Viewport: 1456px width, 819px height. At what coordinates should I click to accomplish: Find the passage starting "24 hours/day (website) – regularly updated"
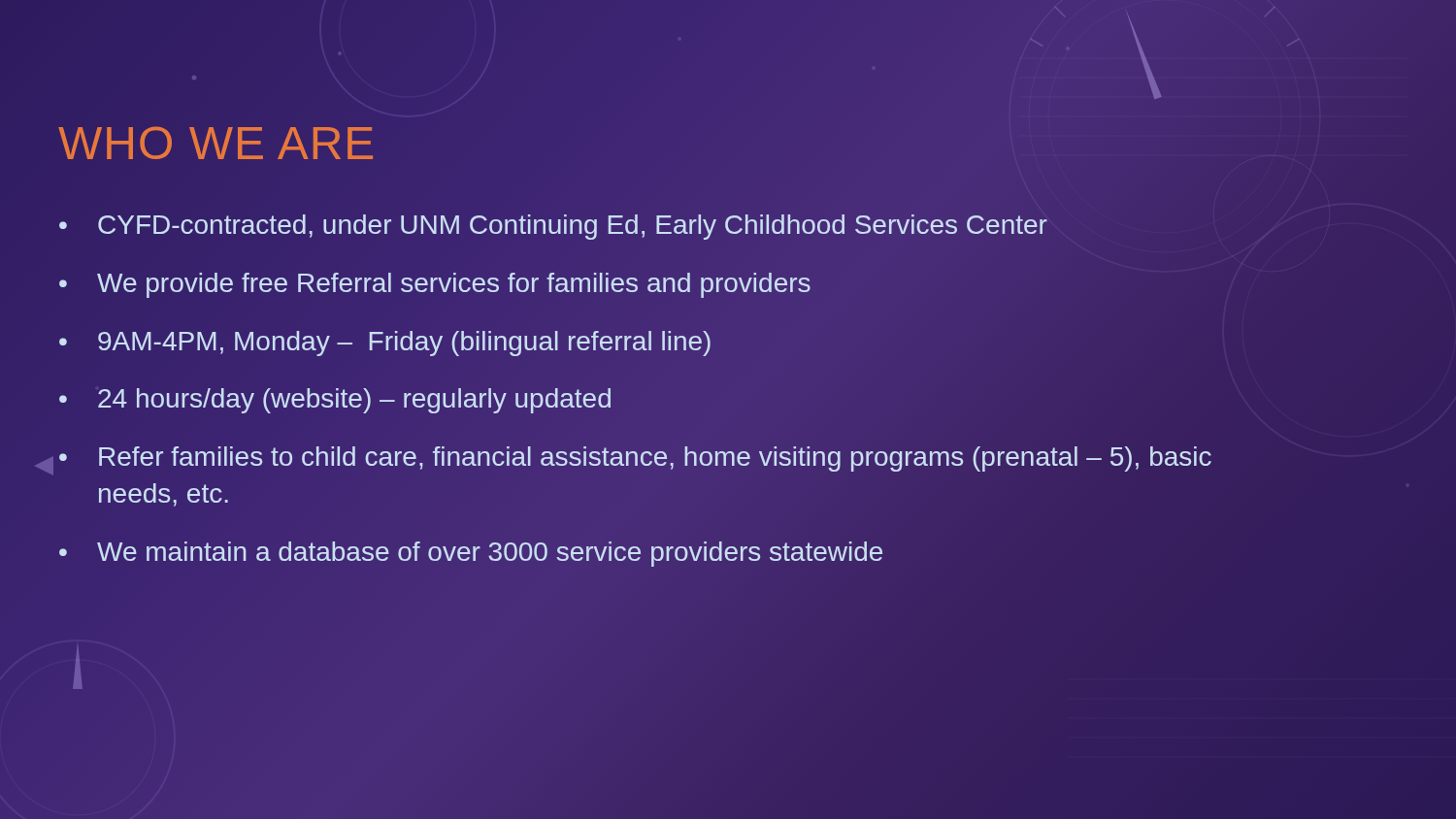[x=355, y=399]
